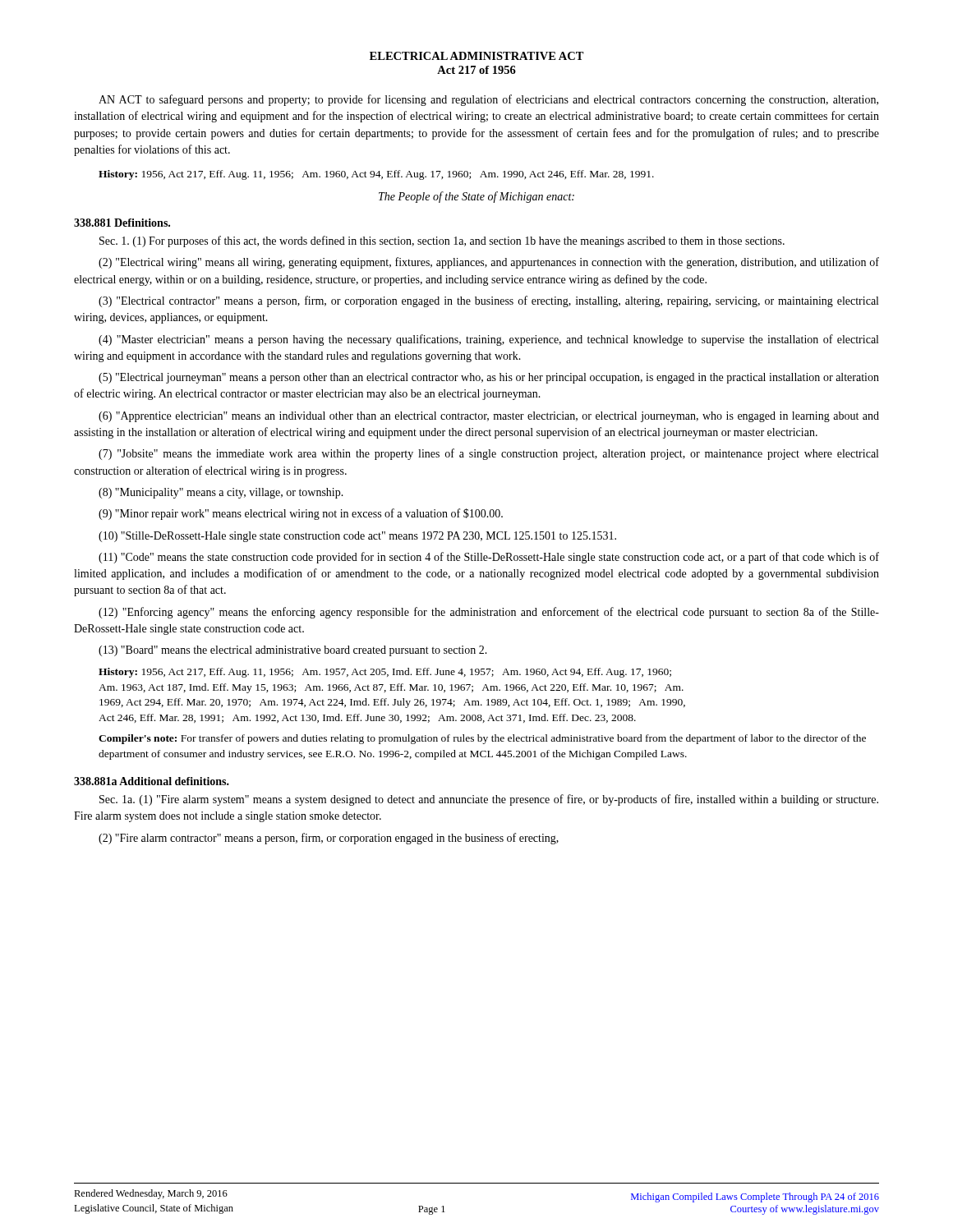Find the text block that says "(7) "Jobsite" means the immediate work area within"
The height and width of the screenshot is (1232, 953).
(476, 462)
